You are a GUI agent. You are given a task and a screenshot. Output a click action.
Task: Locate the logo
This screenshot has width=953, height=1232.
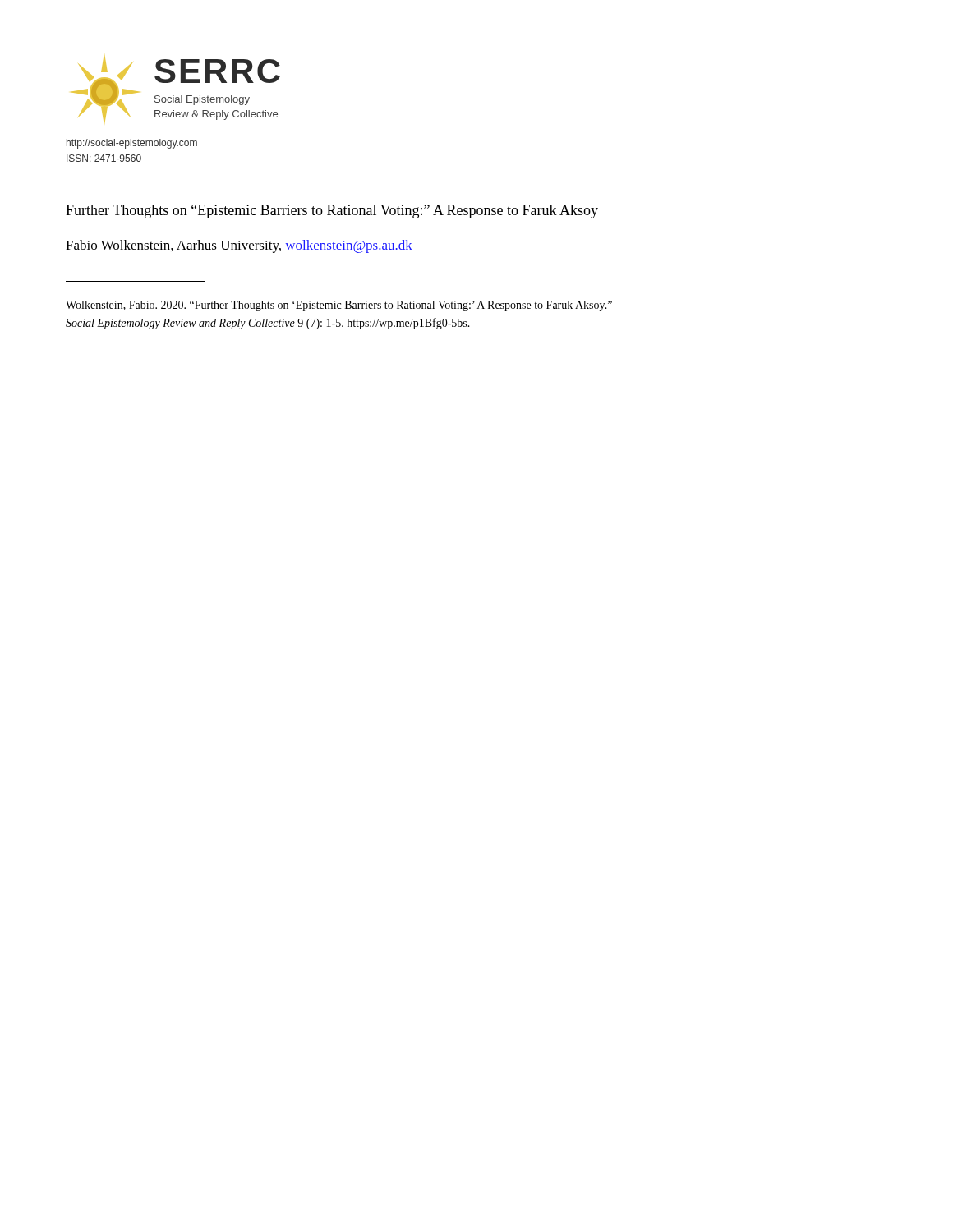[476, 88]
